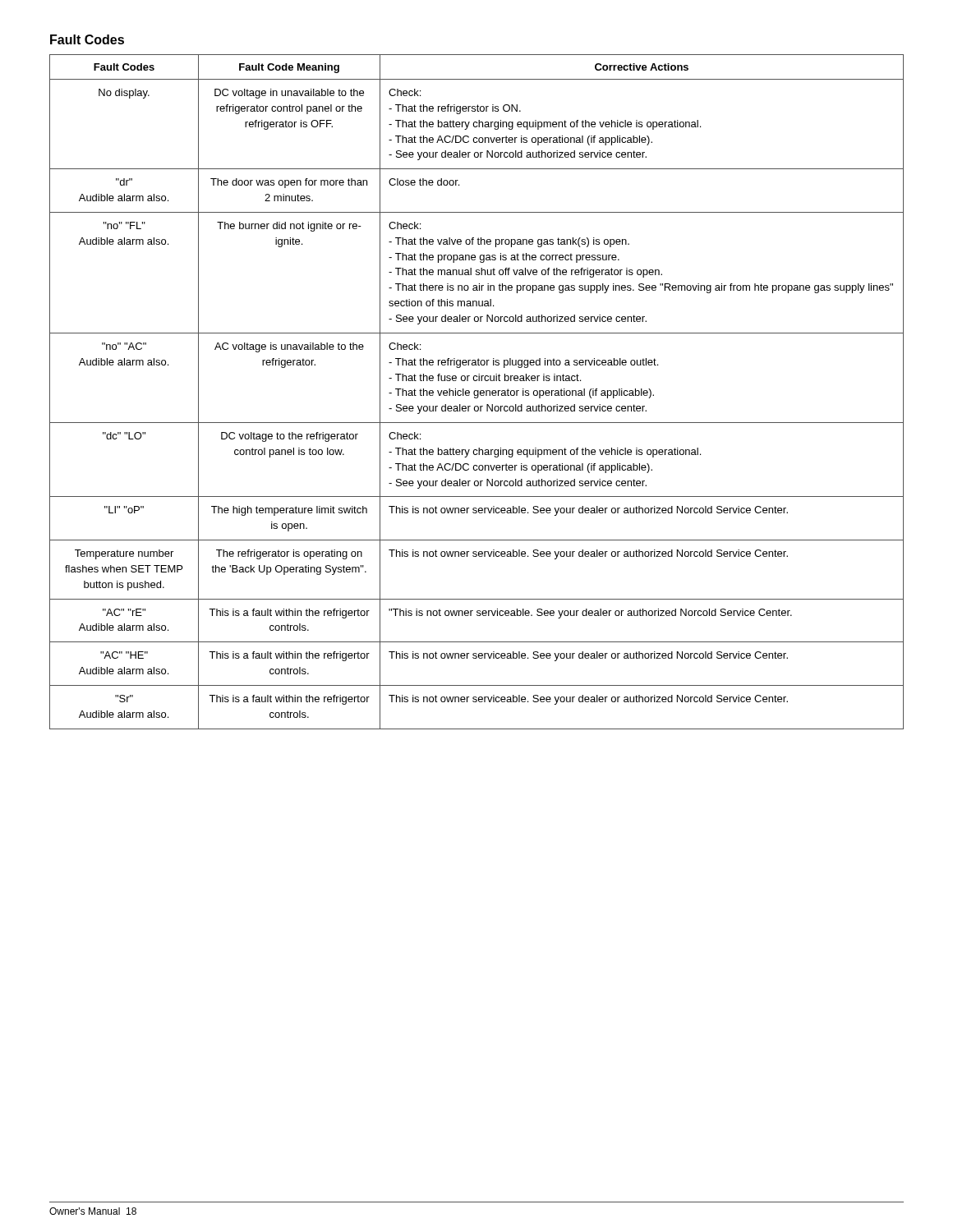Locate the table with the text "No display."
This screenshot has width=953, height=1232.
coord(476,392)
